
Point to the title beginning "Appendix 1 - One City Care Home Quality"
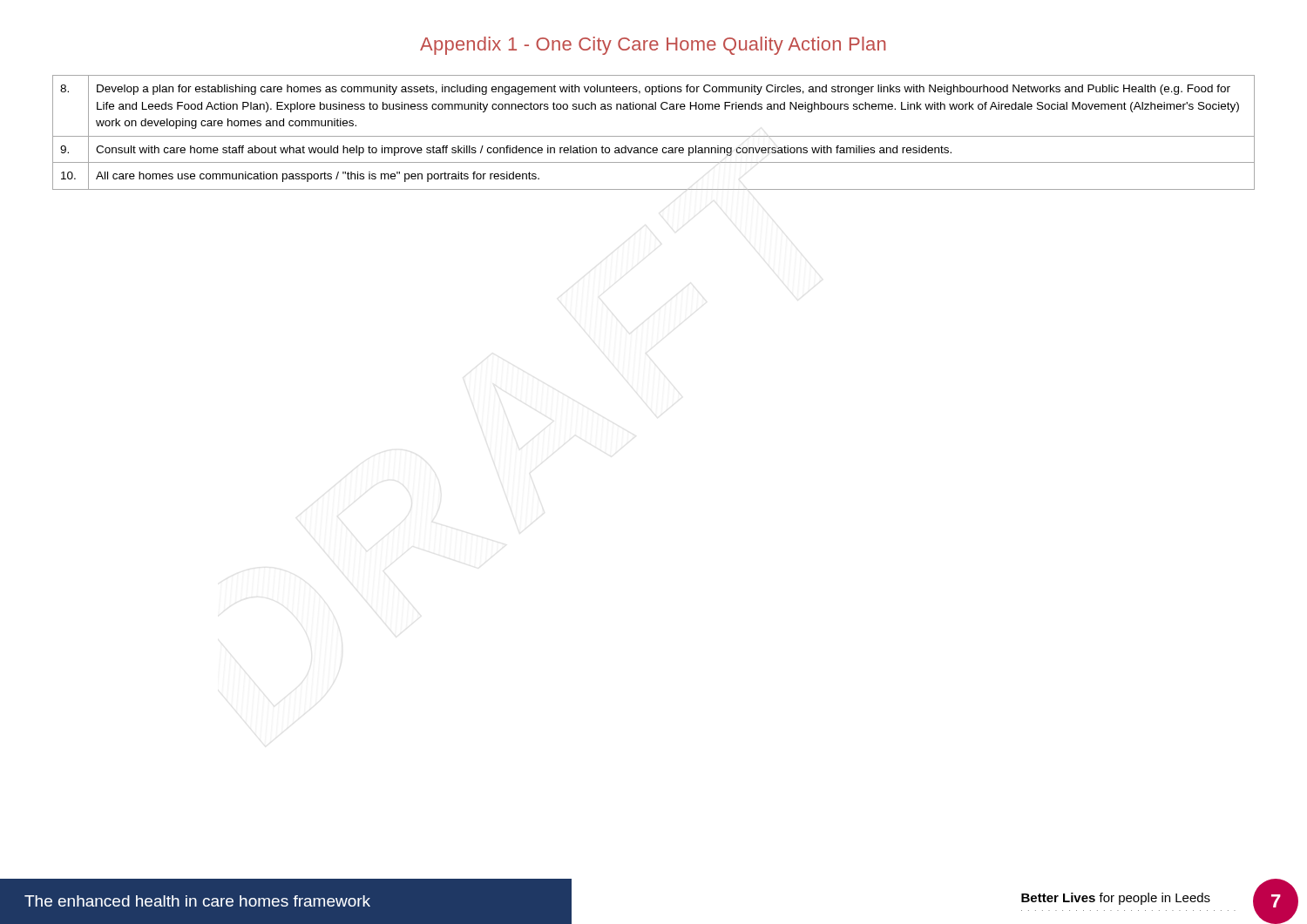pyautogui.click(x=654, y=44)
